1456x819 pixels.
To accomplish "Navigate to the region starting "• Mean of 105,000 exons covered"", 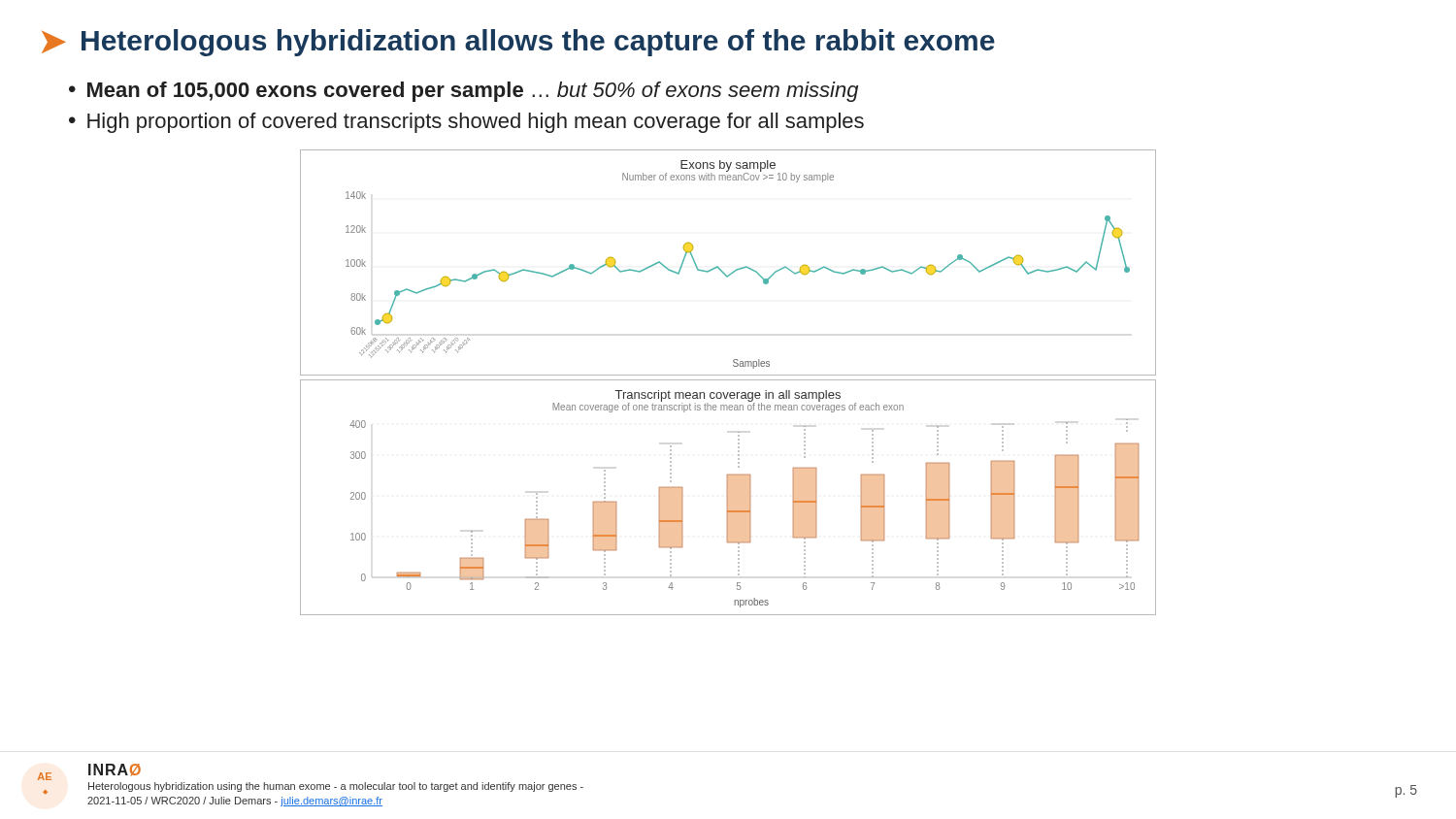I will click(x=463, y=89).
